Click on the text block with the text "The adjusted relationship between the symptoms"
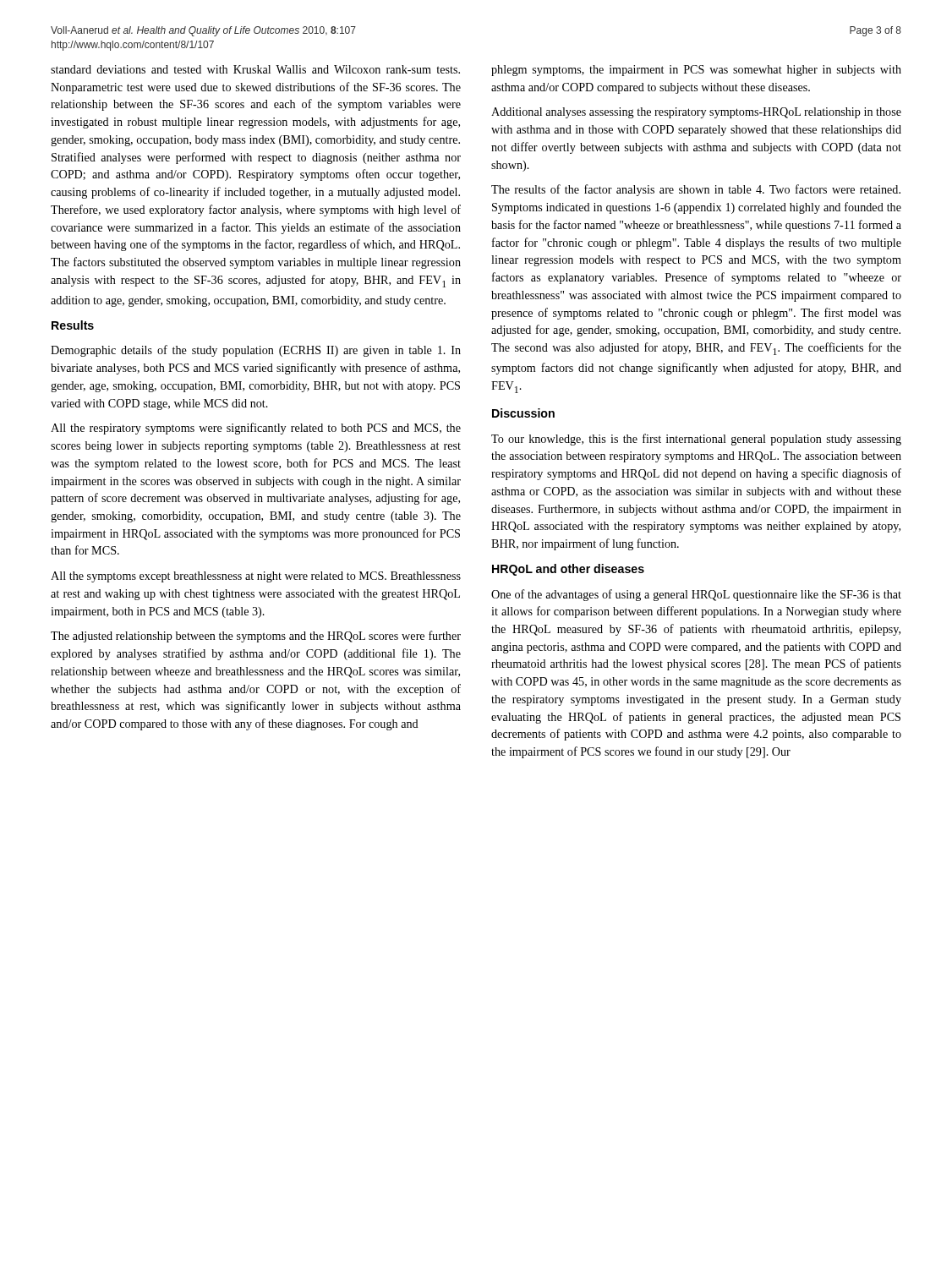Viewport: 952px width, 1268px height. click(256, 680)
